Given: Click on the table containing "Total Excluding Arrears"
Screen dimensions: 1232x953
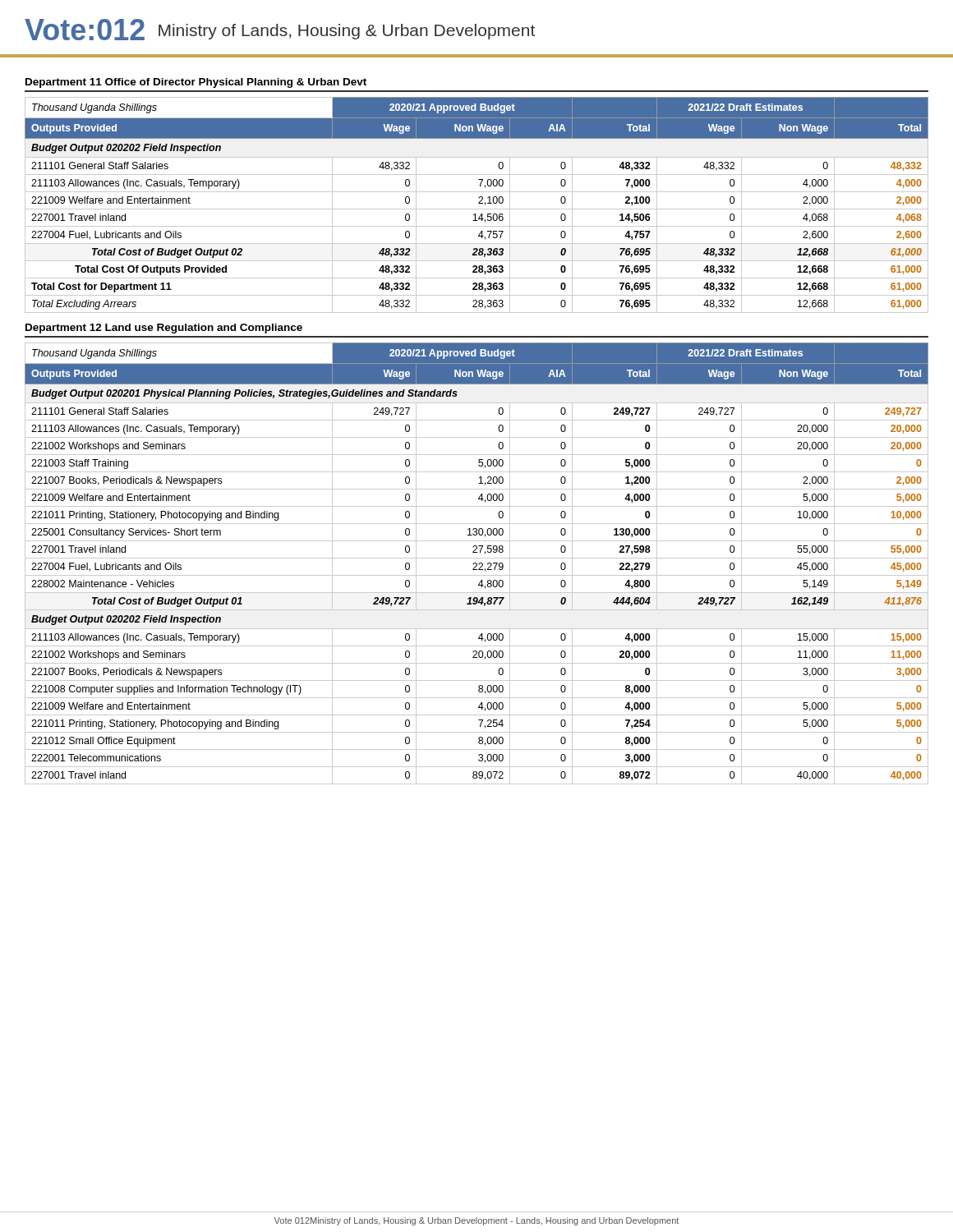Looking at the screenshot, I should coord(476,205).
